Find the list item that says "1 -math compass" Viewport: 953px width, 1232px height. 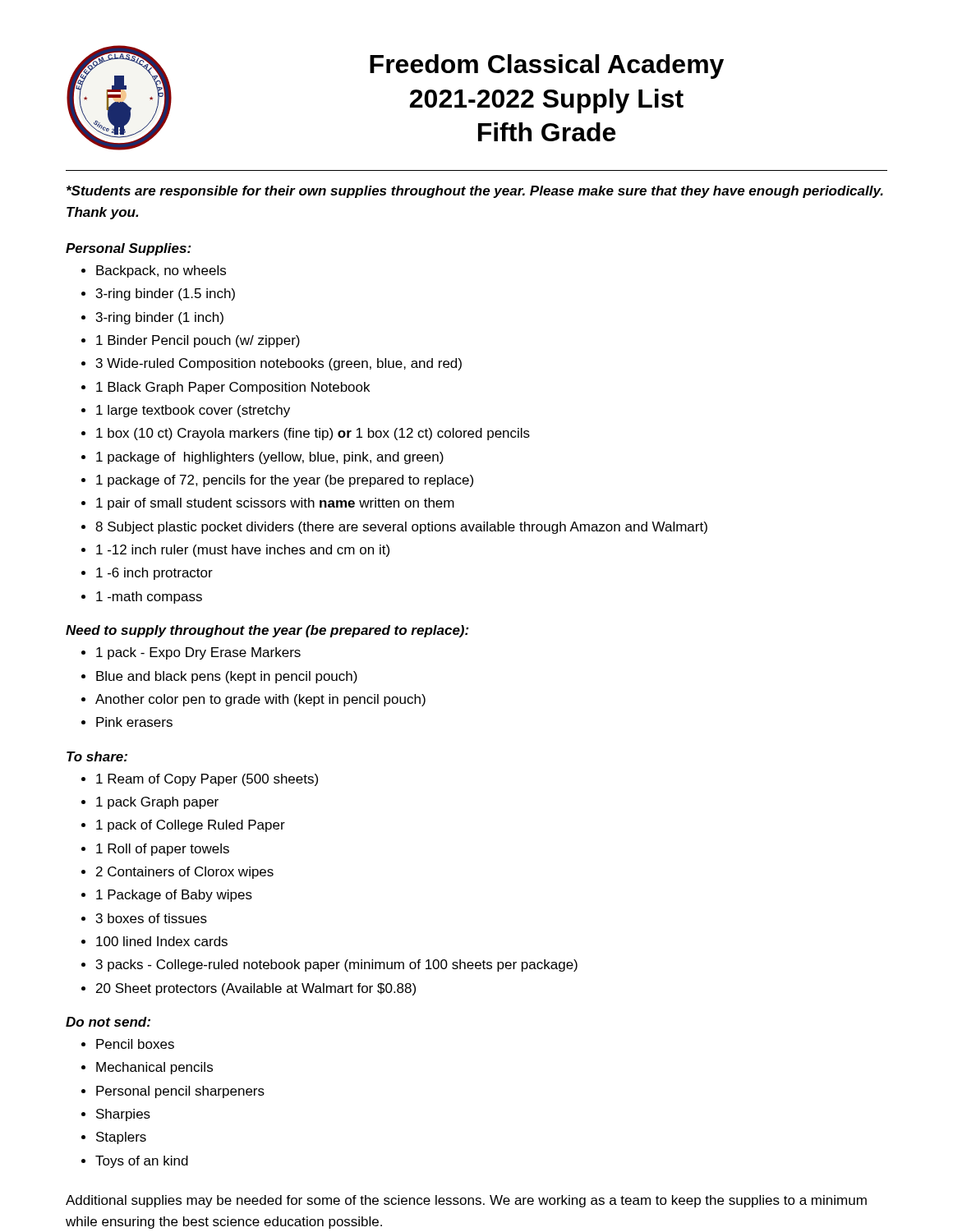149,597
